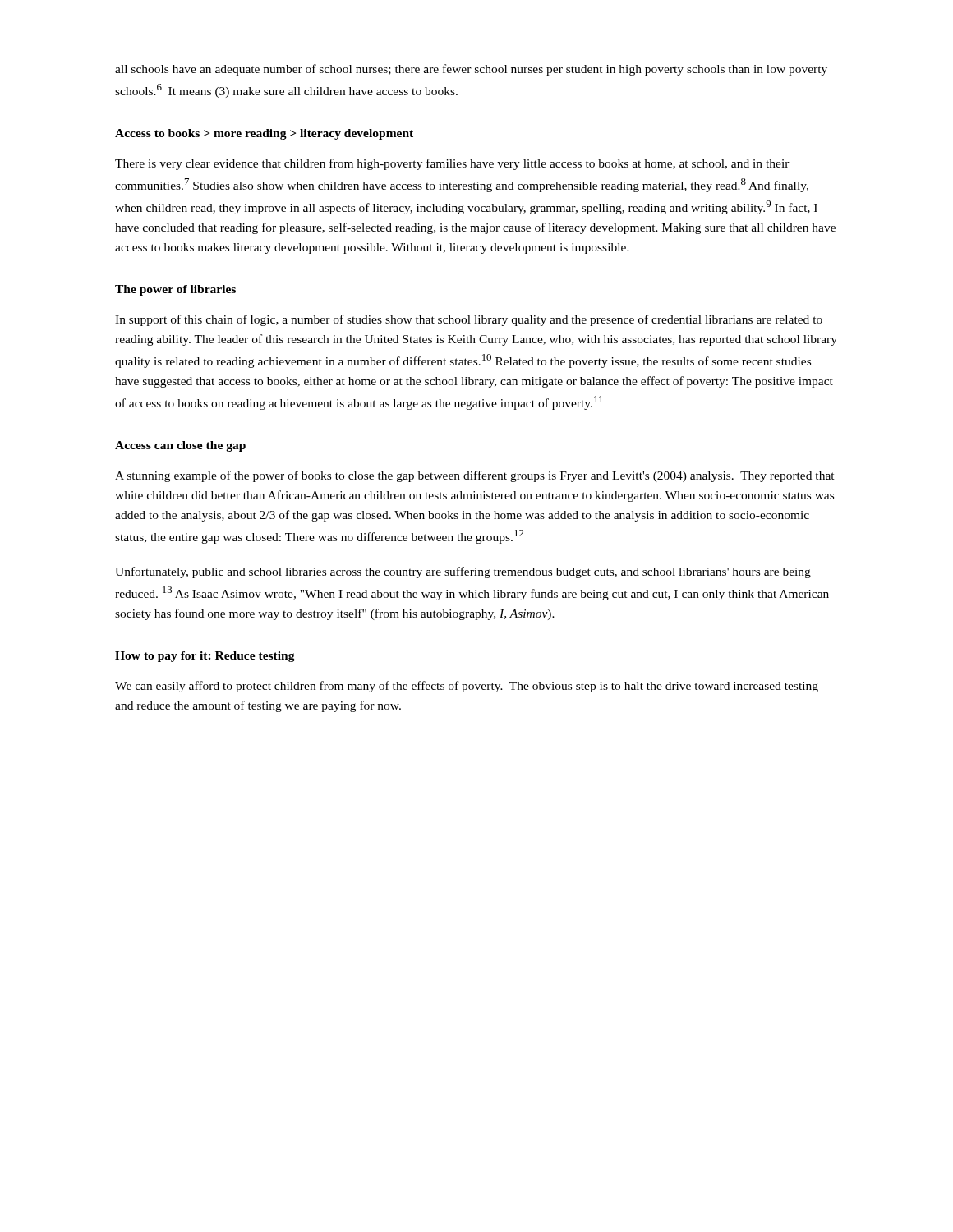953x1232 pixels.
Task: Select the passage starting "How to pay for it: Reduce testing"
Action: click(x=205, y=655)
